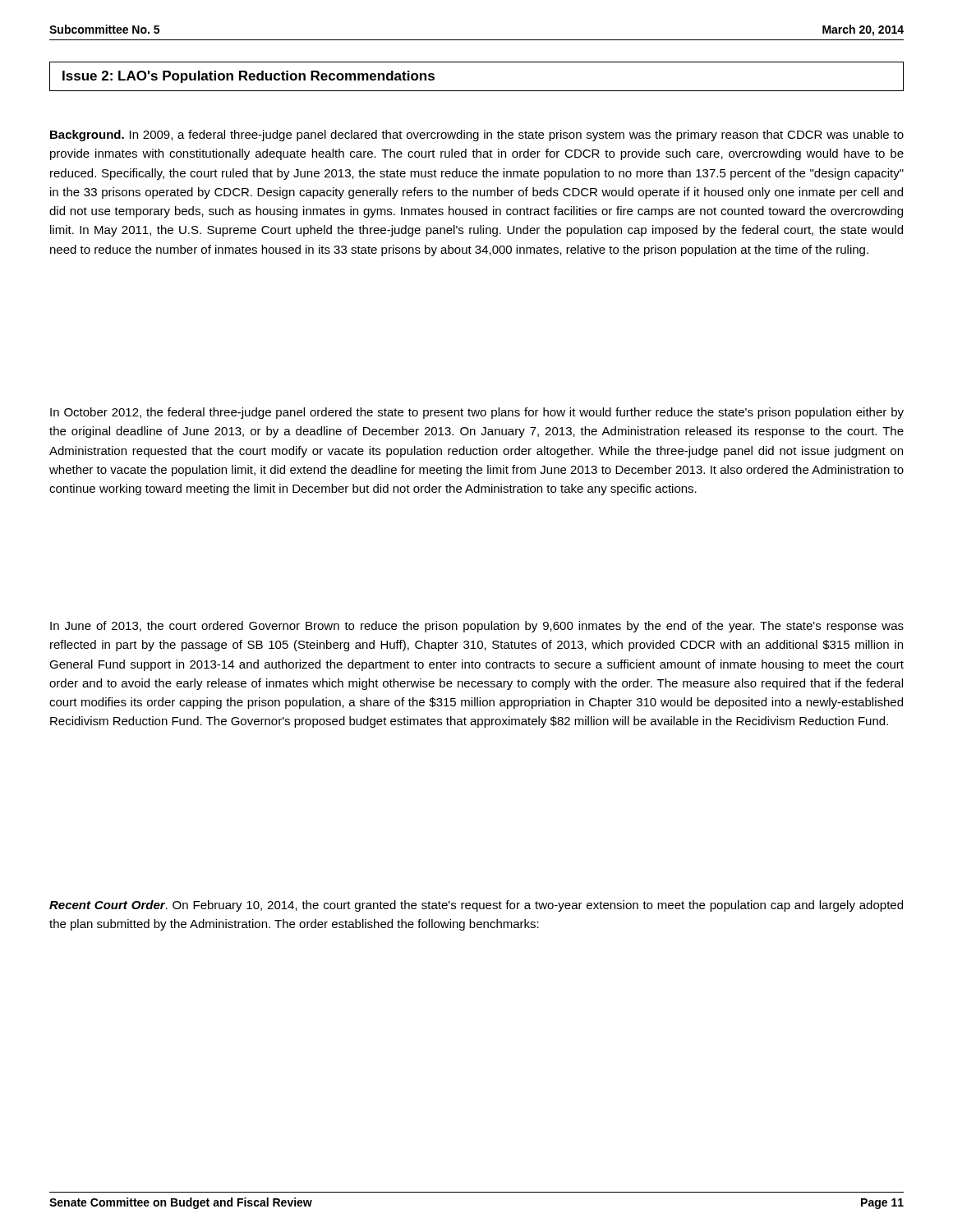This screenshot has height=1232, width=953.
Task: Point to the element starting "Background. In 2009, a federal"
Action: click(476, 192)
